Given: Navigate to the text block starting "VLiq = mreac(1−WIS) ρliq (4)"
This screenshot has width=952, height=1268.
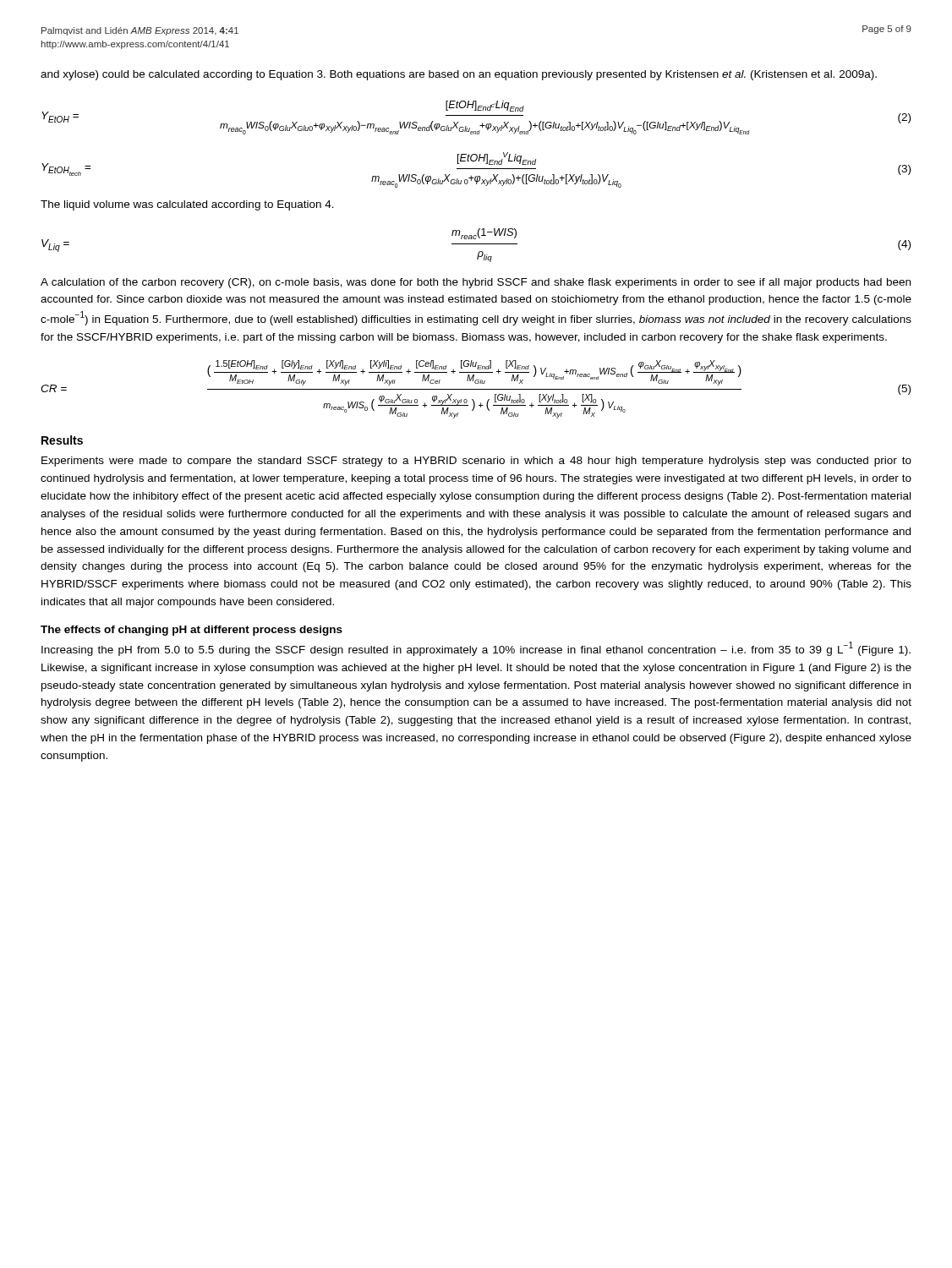Looking at the screenshot, I should [x=476, y=244].
